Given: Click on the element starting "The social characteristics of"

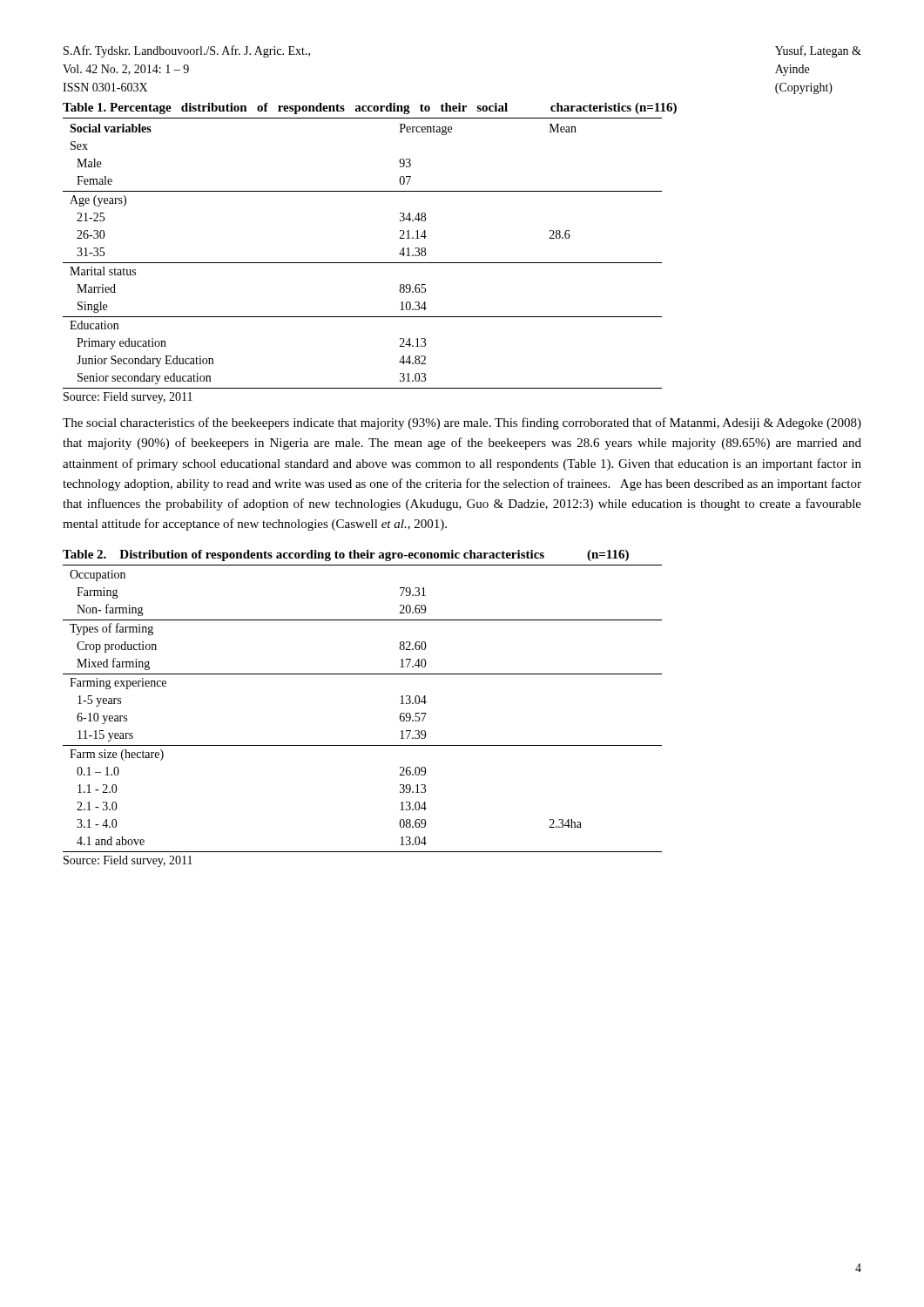Looking at the screenshot, I should [x=462, y=473].
